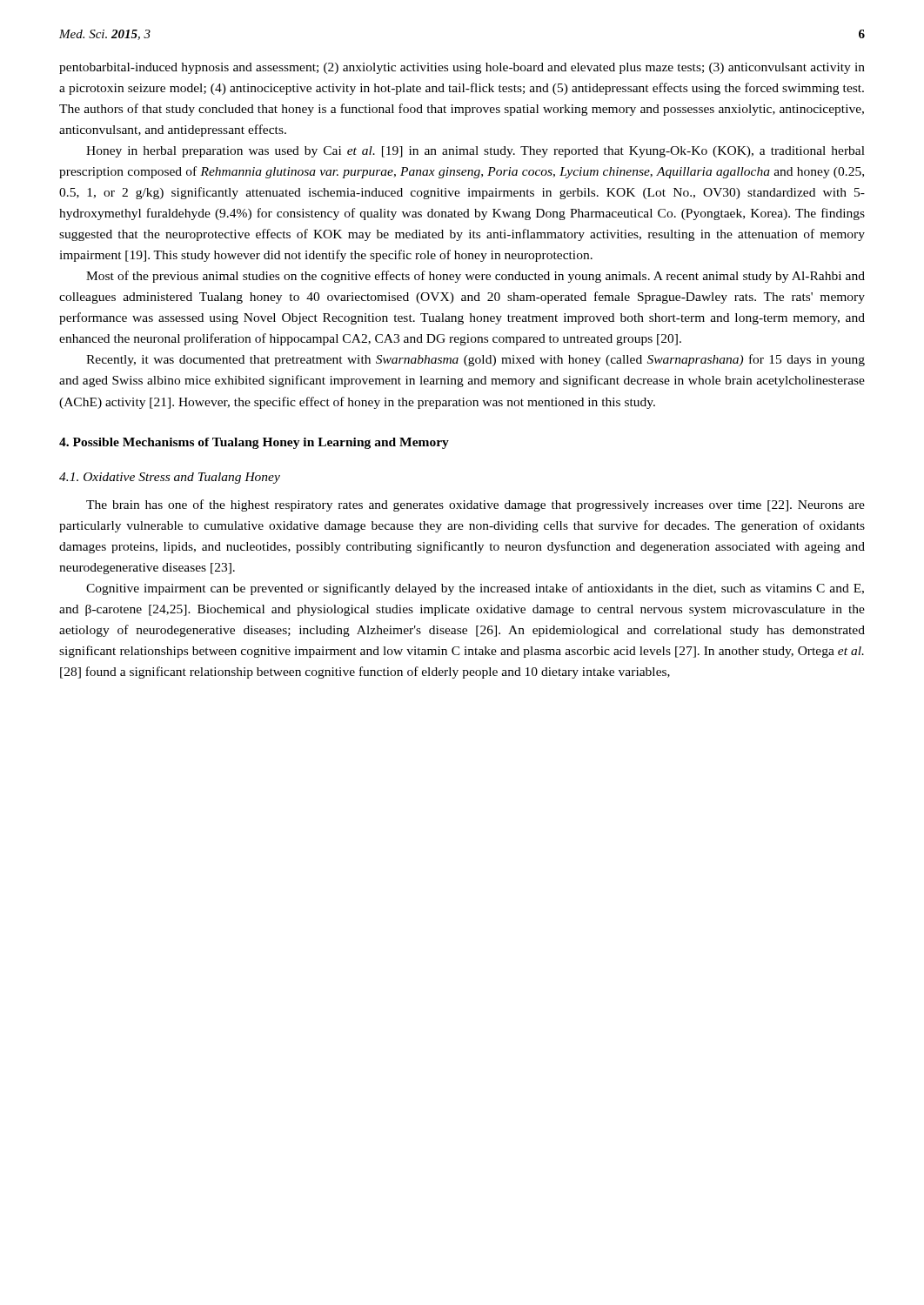Point to the block beginning "pentobarbital-induced hypnosis and assessment; (2)"

click(x=462, y=99)
